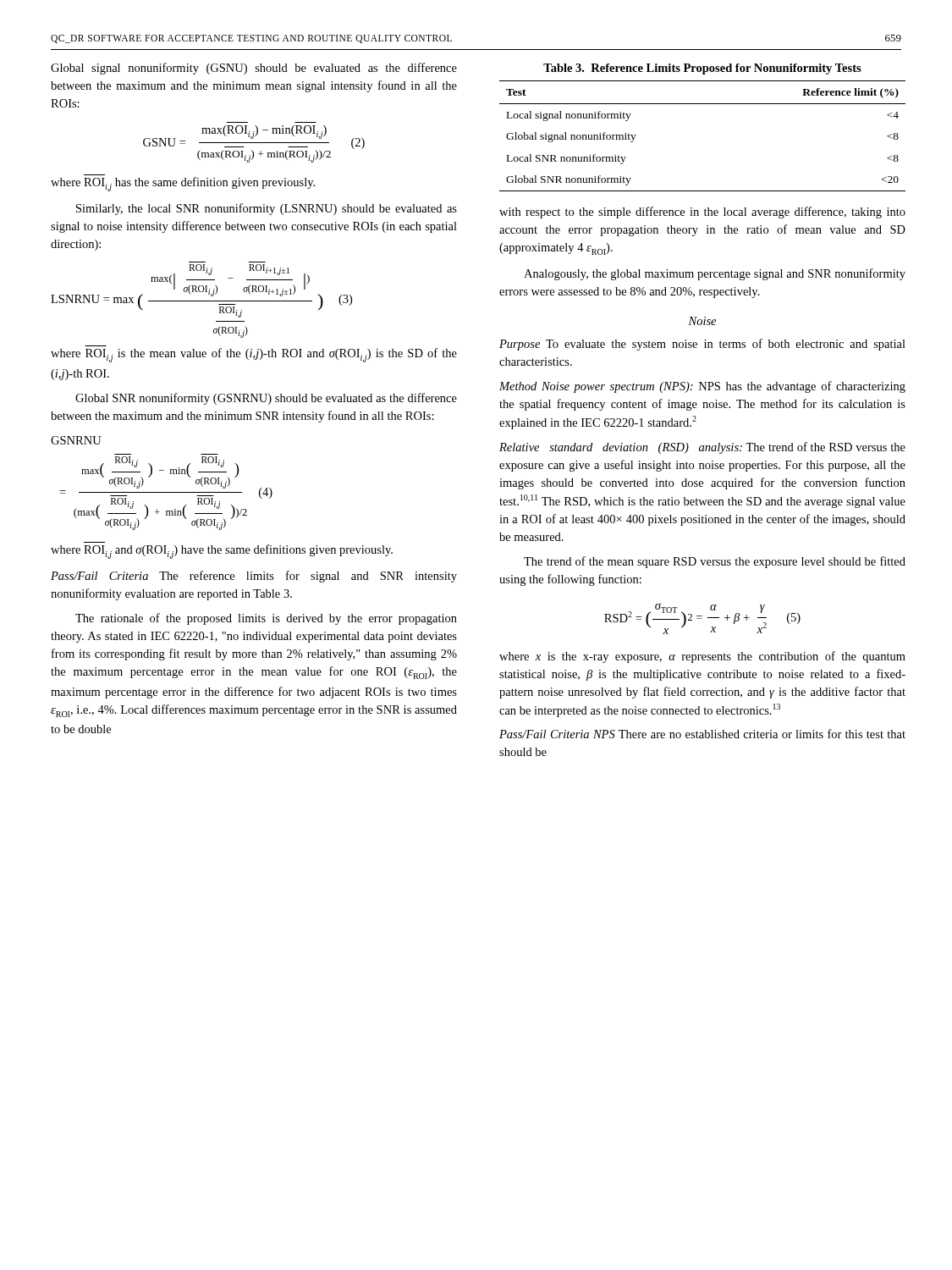Find the formula with the text "GSNRNU = max(ROIi,jσ(ROIi,j)) − min(ROIi,jσ(ROIi,j)) (max(ROIi,jσ(ROIi,j)) +"
The width and height of the screenshot is (952, 1270).
254,482
